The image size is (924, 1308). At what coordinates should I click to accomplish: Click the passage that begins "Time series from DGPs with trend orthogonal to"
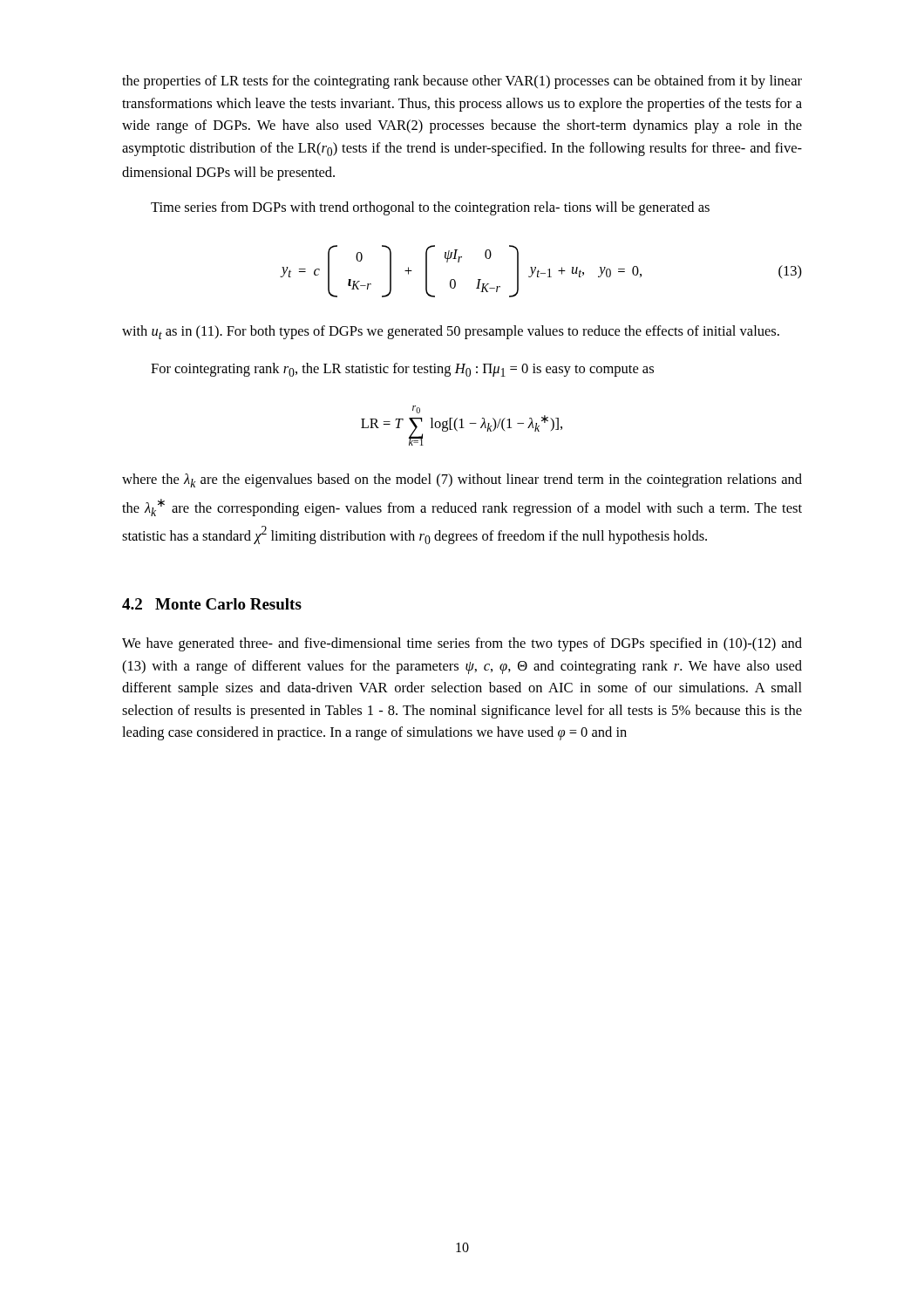coord(462,207)
